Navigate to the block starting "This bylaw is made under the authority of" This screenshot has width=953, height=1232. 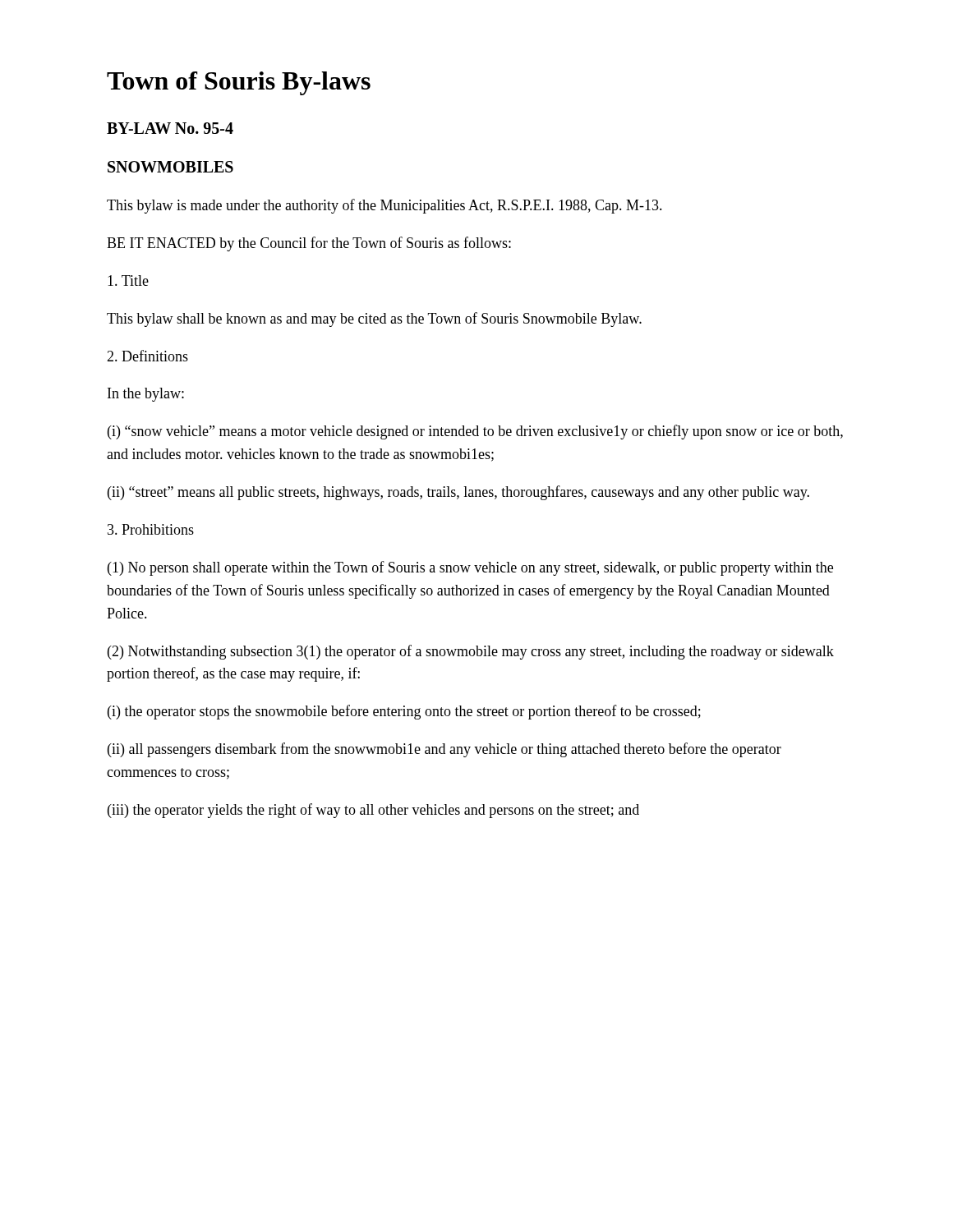point(385,205)
